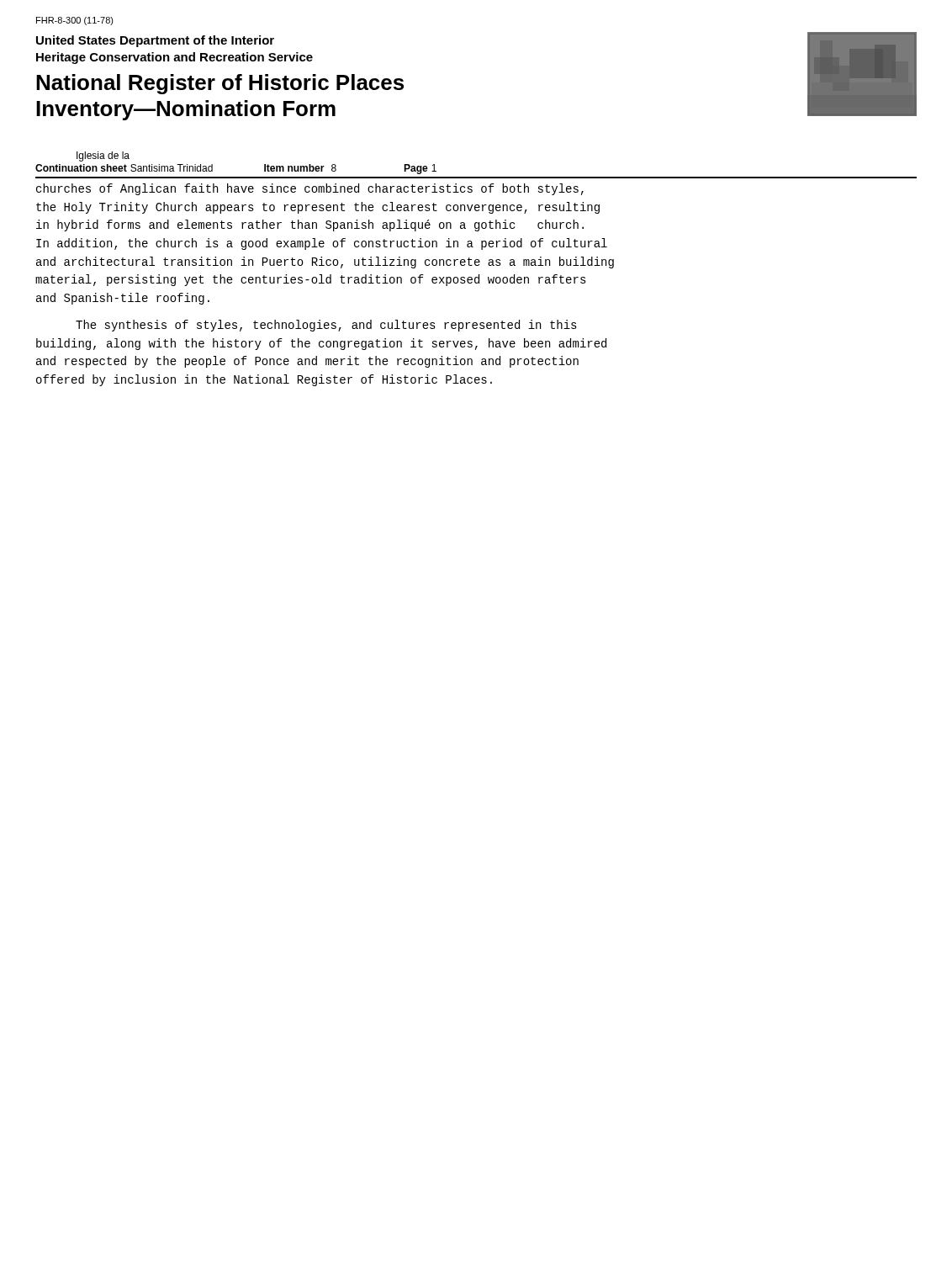Click on the text block starting "United States Department of the Interior"
The width and height of the screenshot is (952, 1262).
pyautogui.click(x=242, y=76)
